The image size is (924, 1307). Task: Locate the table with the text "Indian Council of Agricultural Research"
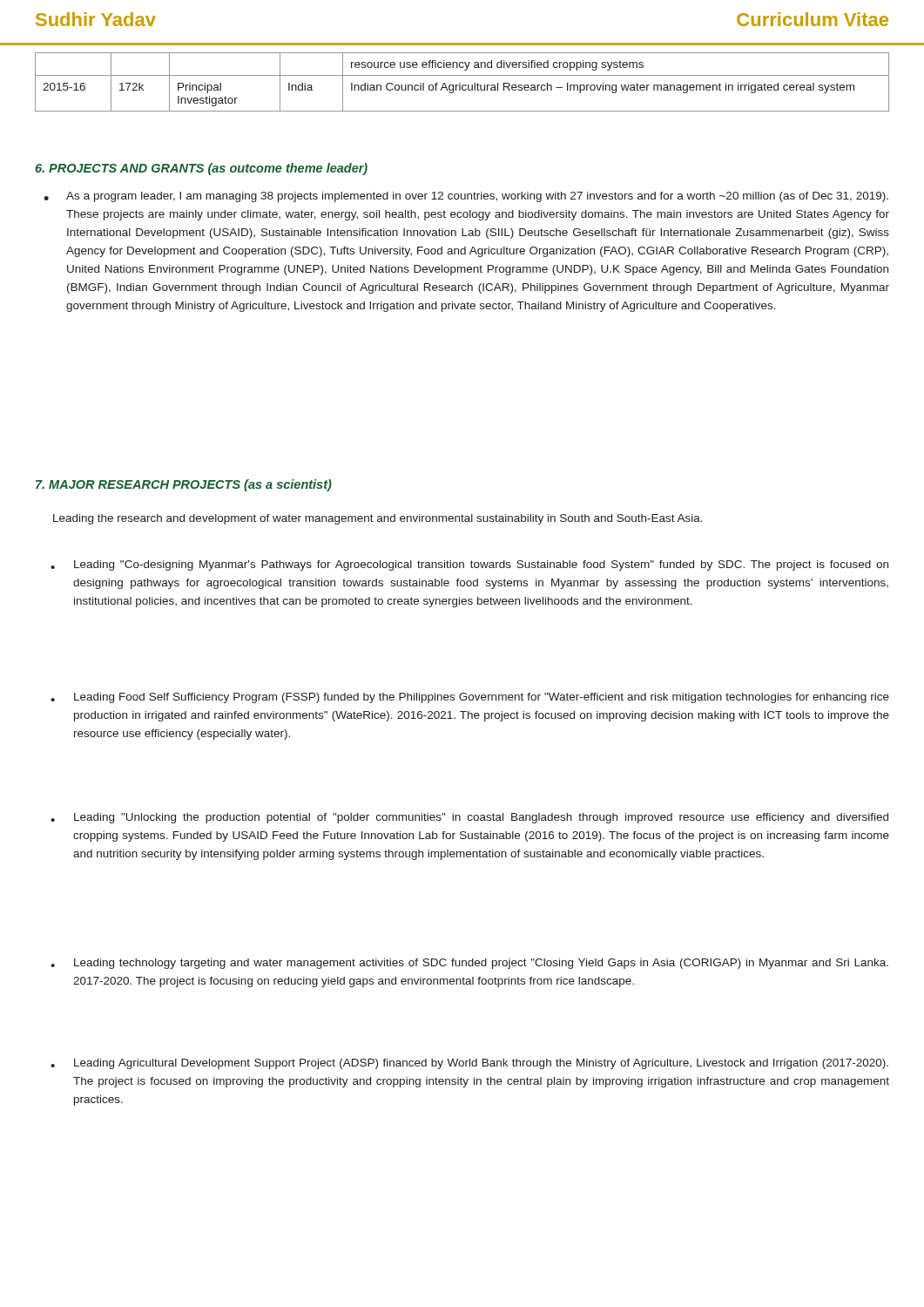coord(462,82)
